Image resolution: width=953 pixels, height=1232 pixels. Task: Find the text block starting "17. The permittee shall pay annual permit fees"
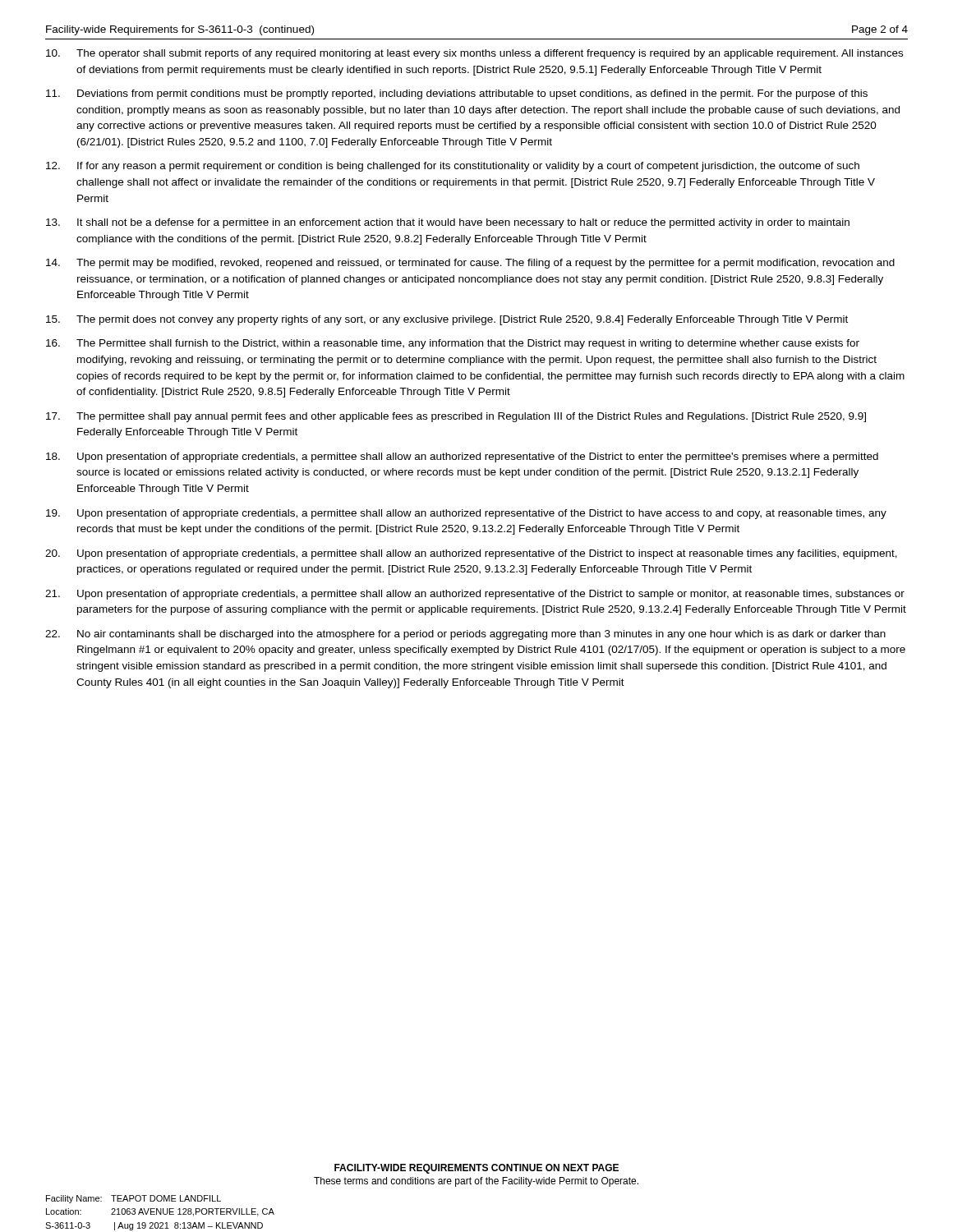pyautogui.click(x=476, y=424)
